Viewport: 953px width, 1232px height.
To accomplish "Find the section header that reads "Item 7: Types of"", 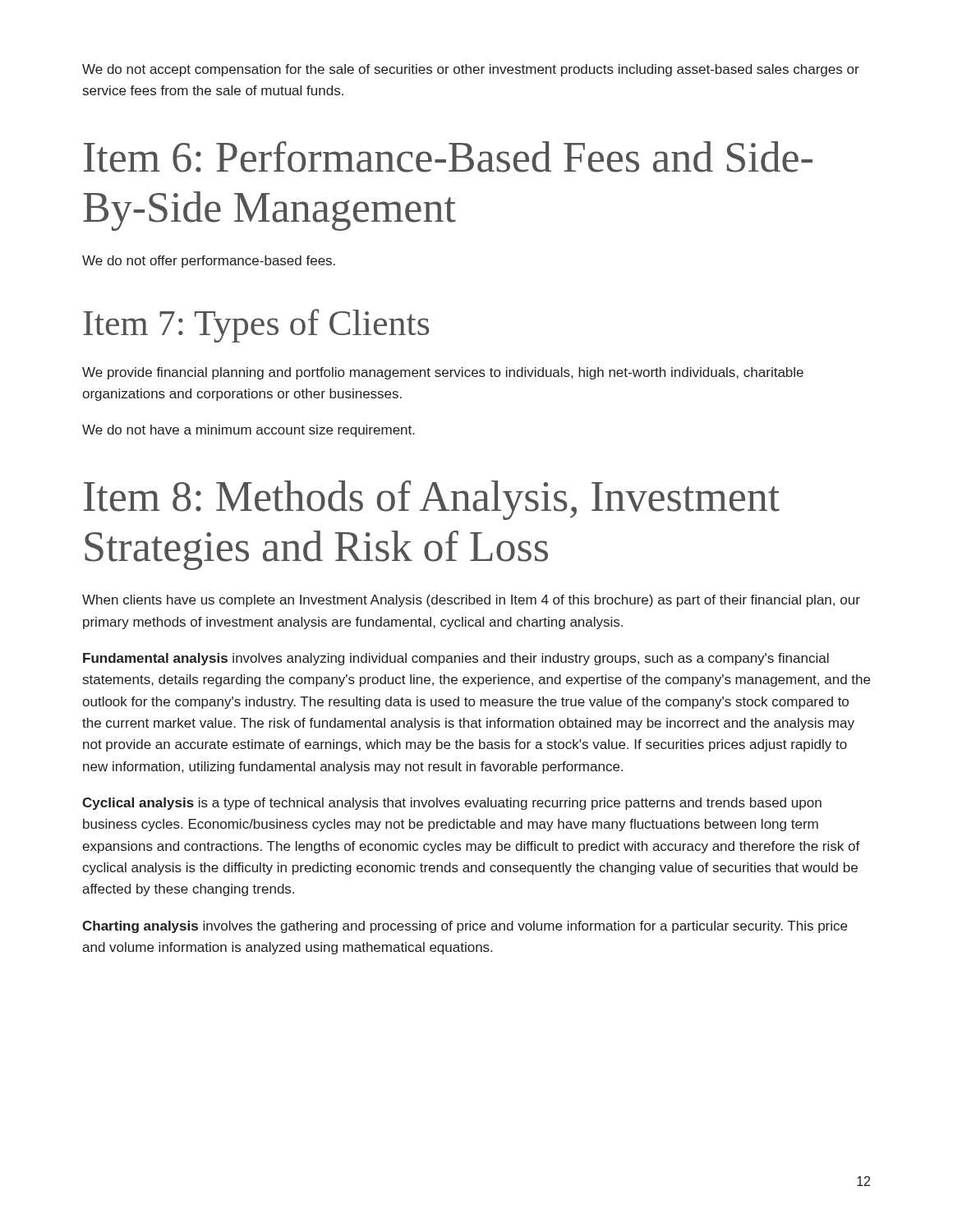I will point(256,323).
